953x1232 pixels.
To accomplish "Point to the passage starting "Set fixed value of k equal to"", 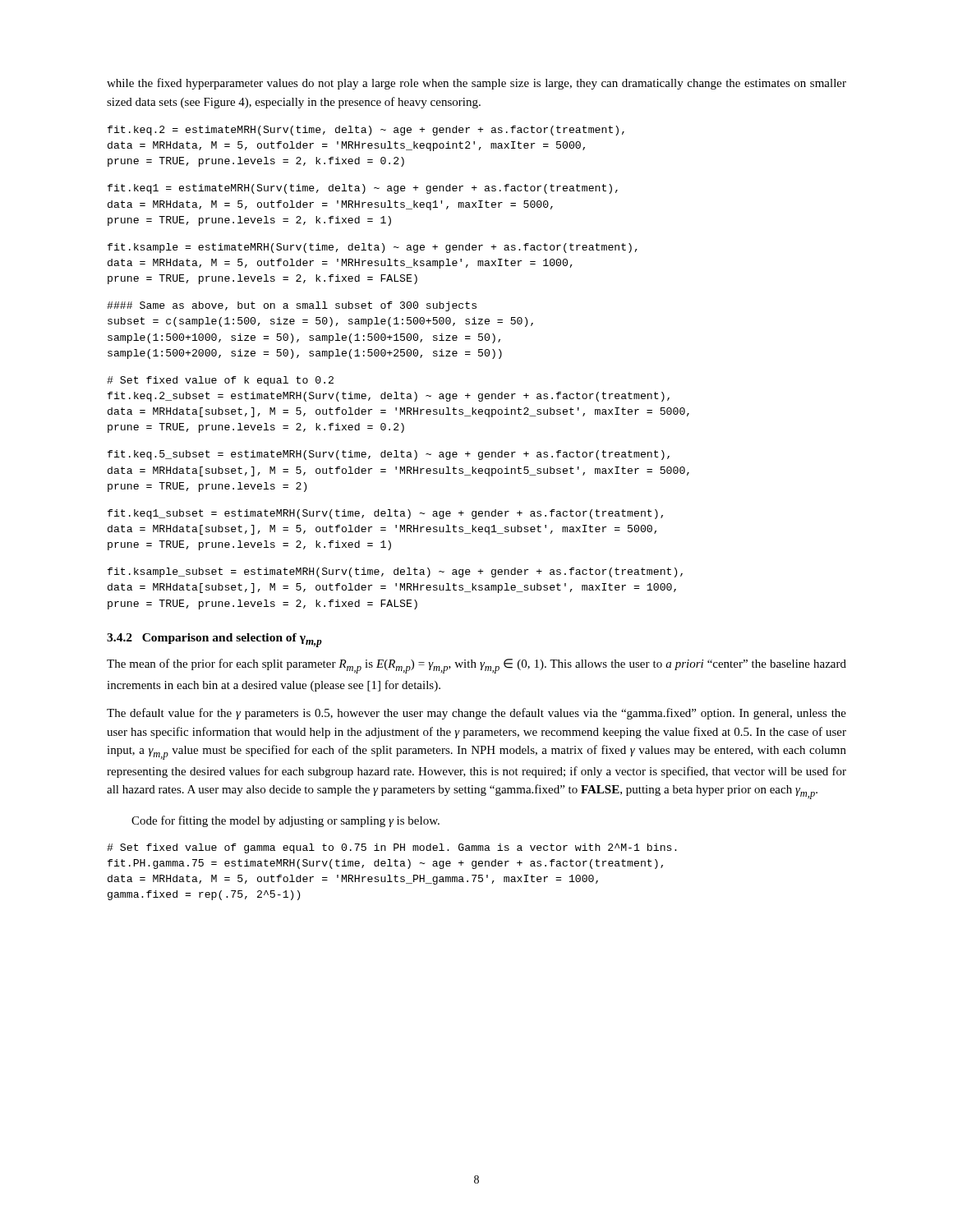I will click(476, 404).
